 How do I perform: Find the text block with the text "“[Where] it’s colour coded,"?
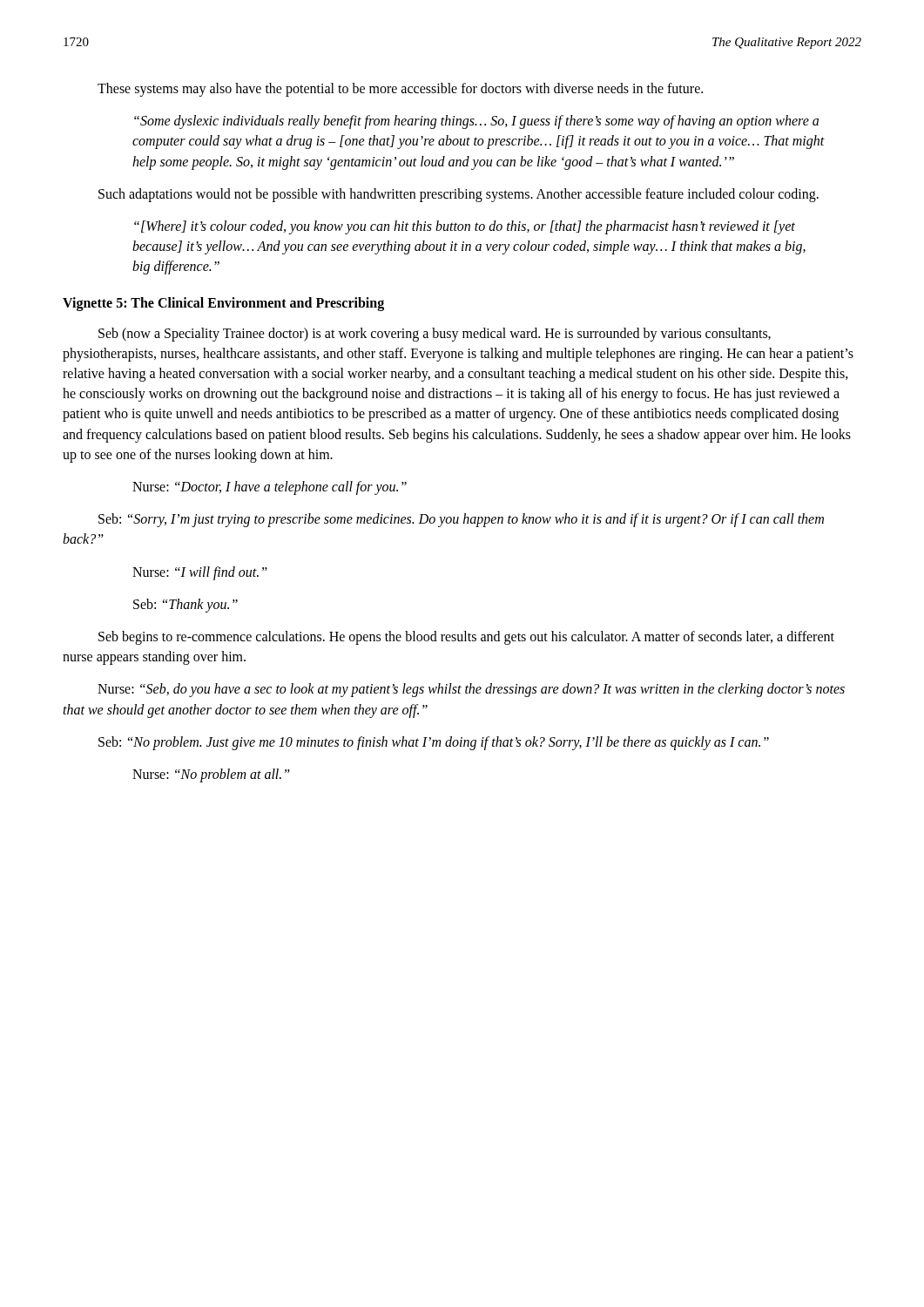coord(479,246)
